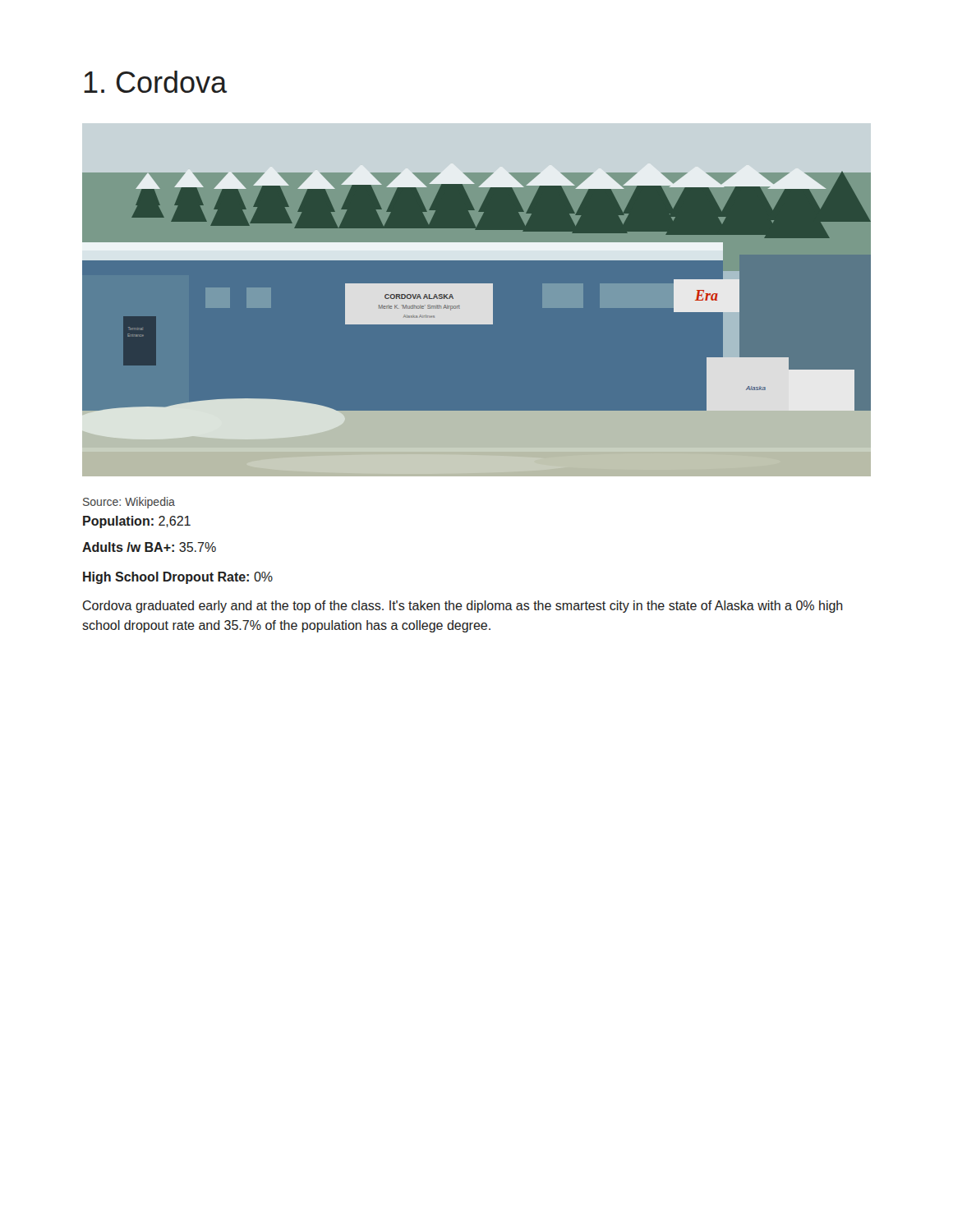
Task: Select the block starting "1. Cordova"
Action: click(155, 82)
